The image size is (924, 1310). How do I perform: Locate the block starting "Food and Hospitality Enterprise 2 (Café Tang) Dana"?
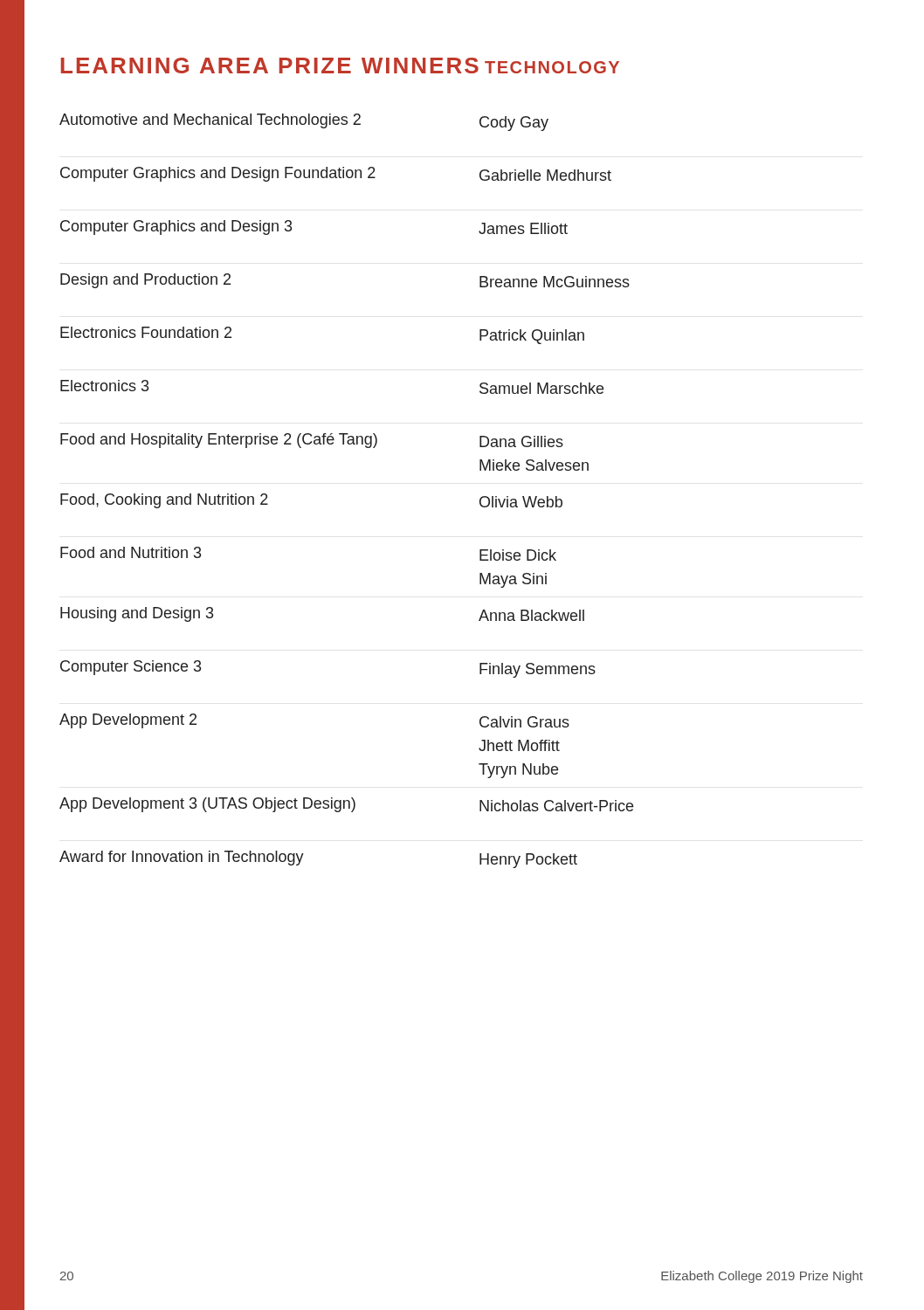(x=312, y=441)
